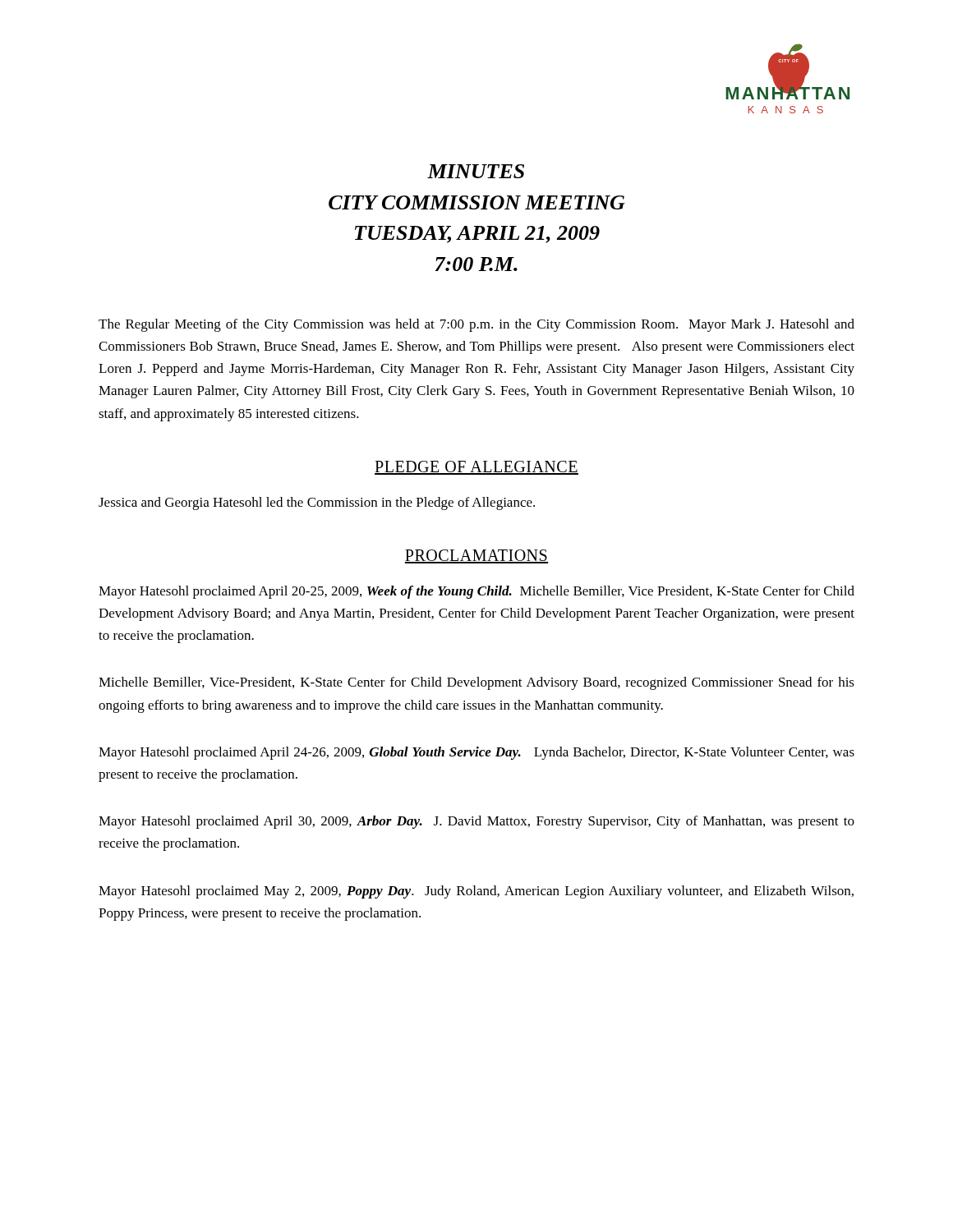953x1232 pixels.
Task: Navigate to the text block starting "MINUTES CITY COMMISSION MEETING TUESDAY, APRIL 21,"
Action: [476, 218]
